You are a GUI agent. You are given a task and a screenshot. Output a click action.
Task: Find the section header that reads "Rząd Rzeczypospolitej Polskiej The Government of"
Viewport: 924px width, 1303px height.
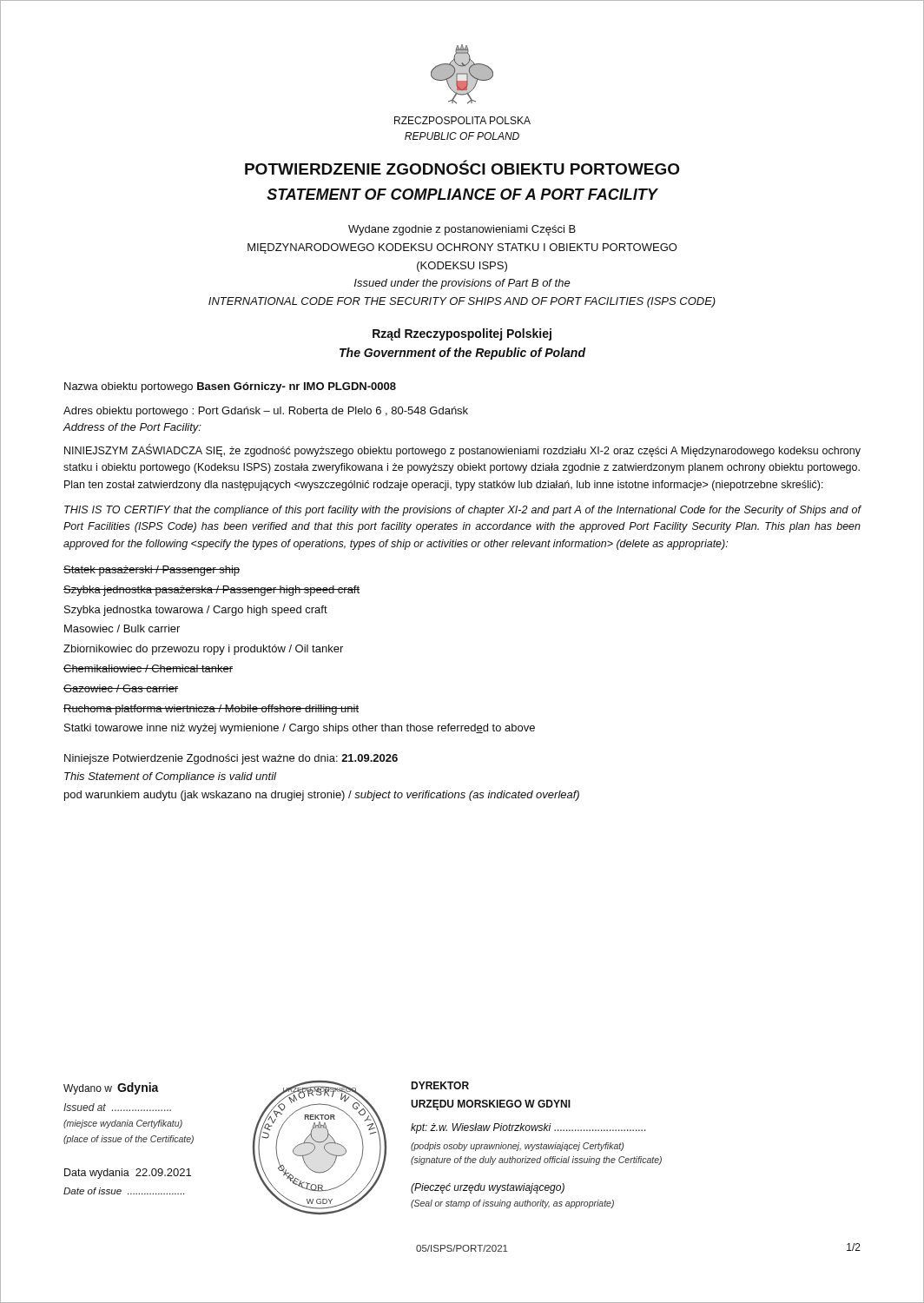pyautogui.click(x=462, y=343)
